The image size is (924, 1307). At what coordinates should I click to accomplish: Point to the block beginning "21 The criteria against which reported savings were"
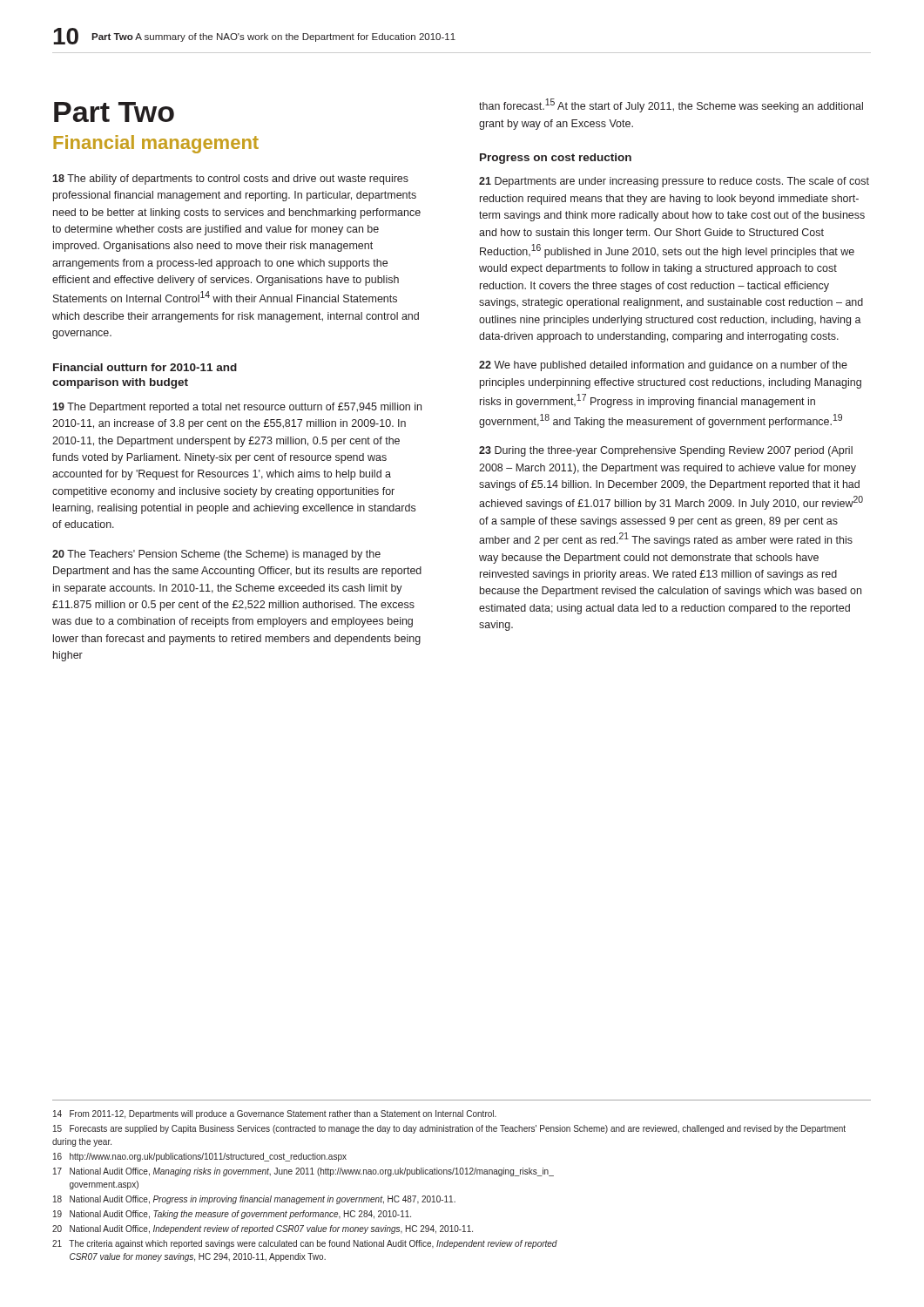tap(305, 1250)
